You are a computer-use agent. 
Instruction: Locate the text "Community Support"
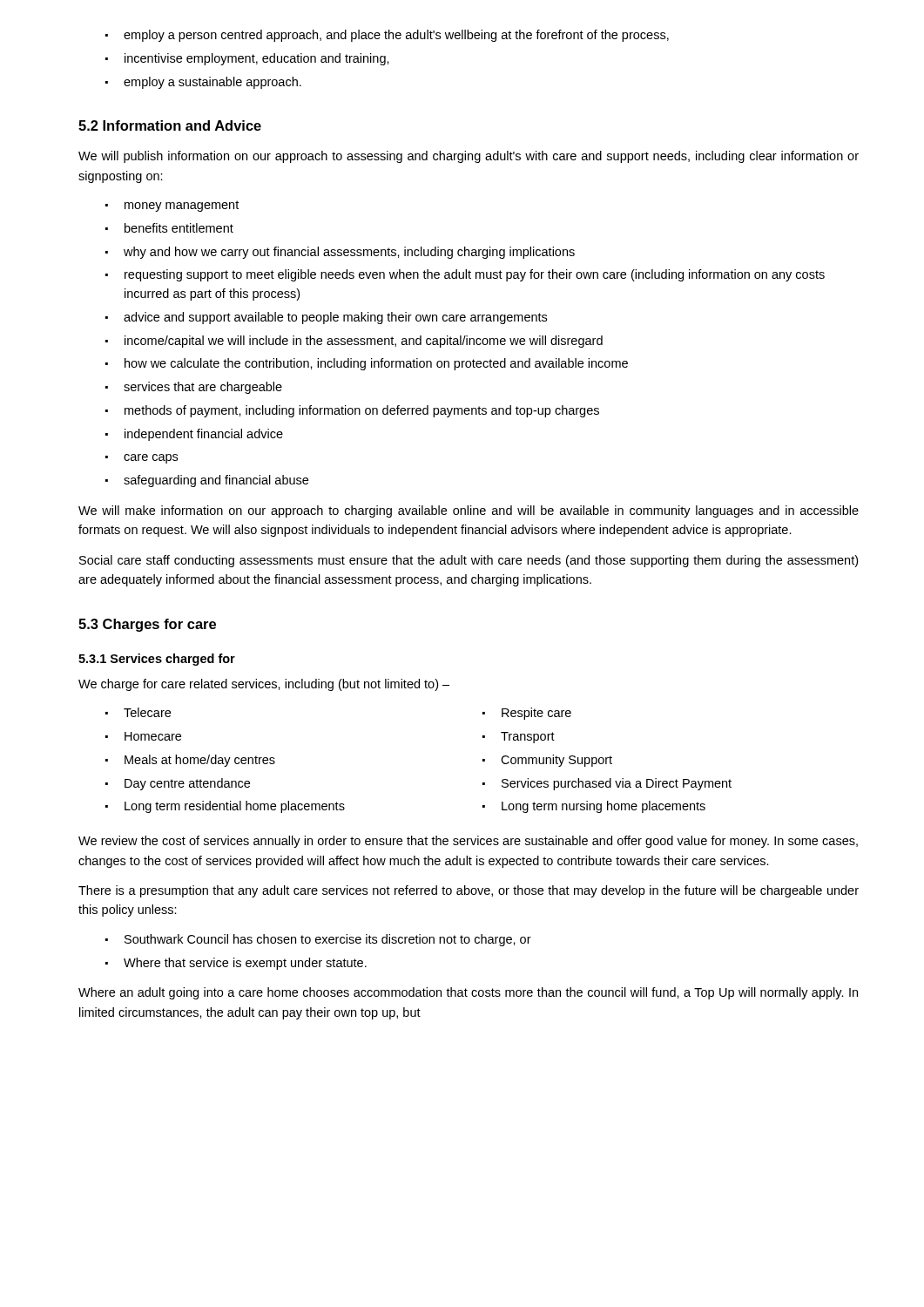click(x=557, y=760)
